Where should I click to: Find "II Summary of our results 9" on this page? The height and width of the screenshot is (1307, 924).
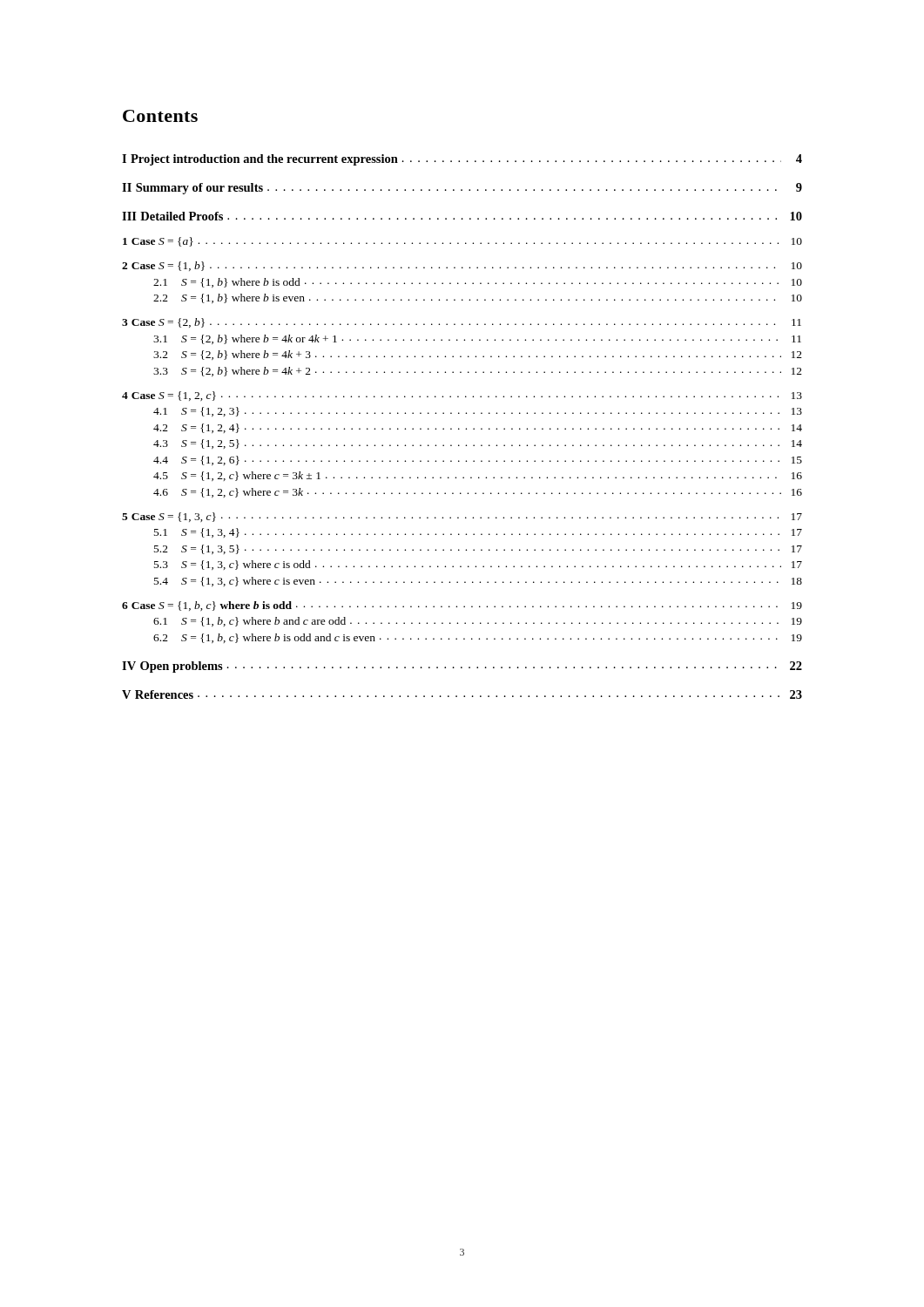click(x=462, y=188)
